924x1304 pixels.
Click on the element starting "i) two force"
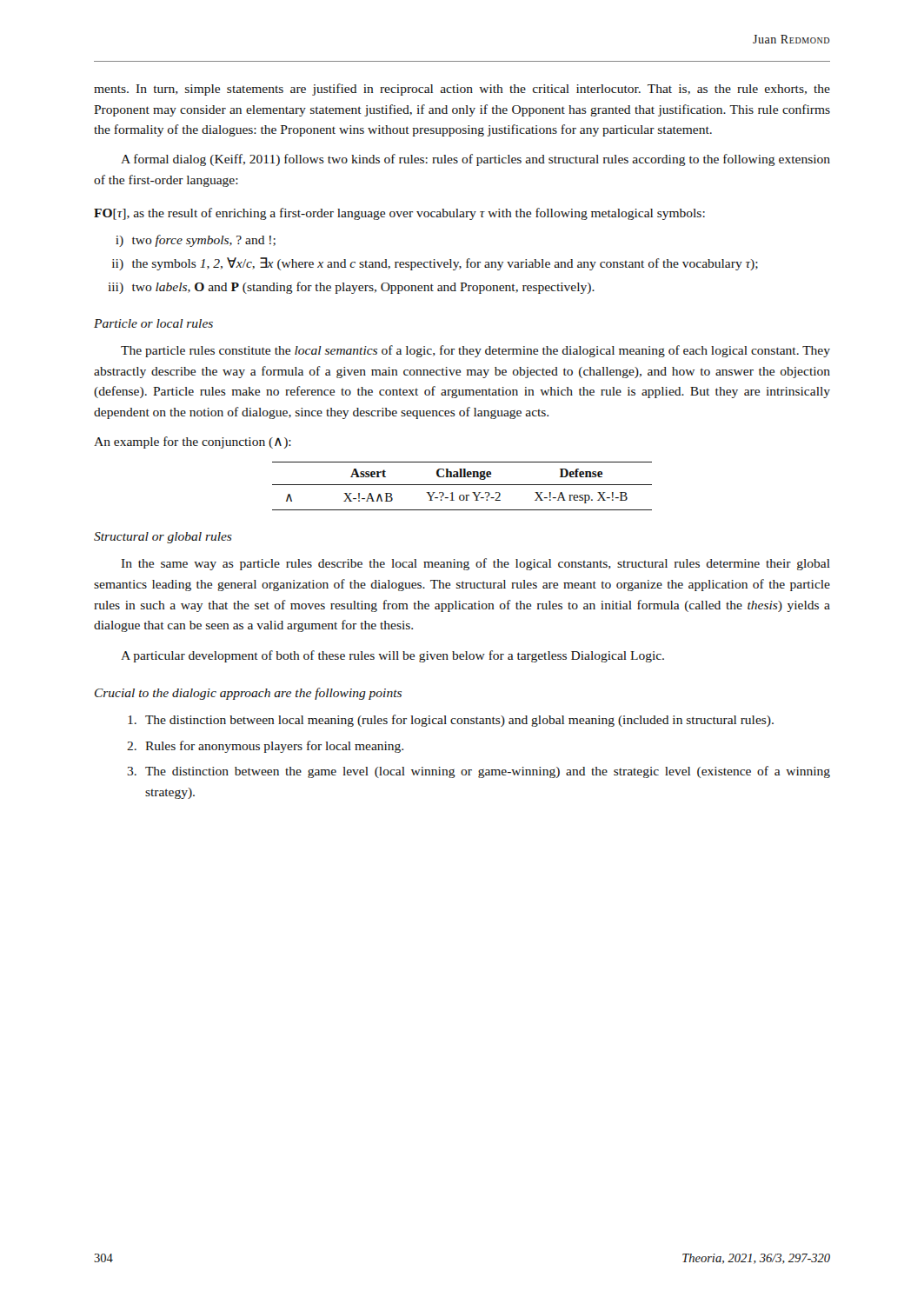[x=196, y=241]
